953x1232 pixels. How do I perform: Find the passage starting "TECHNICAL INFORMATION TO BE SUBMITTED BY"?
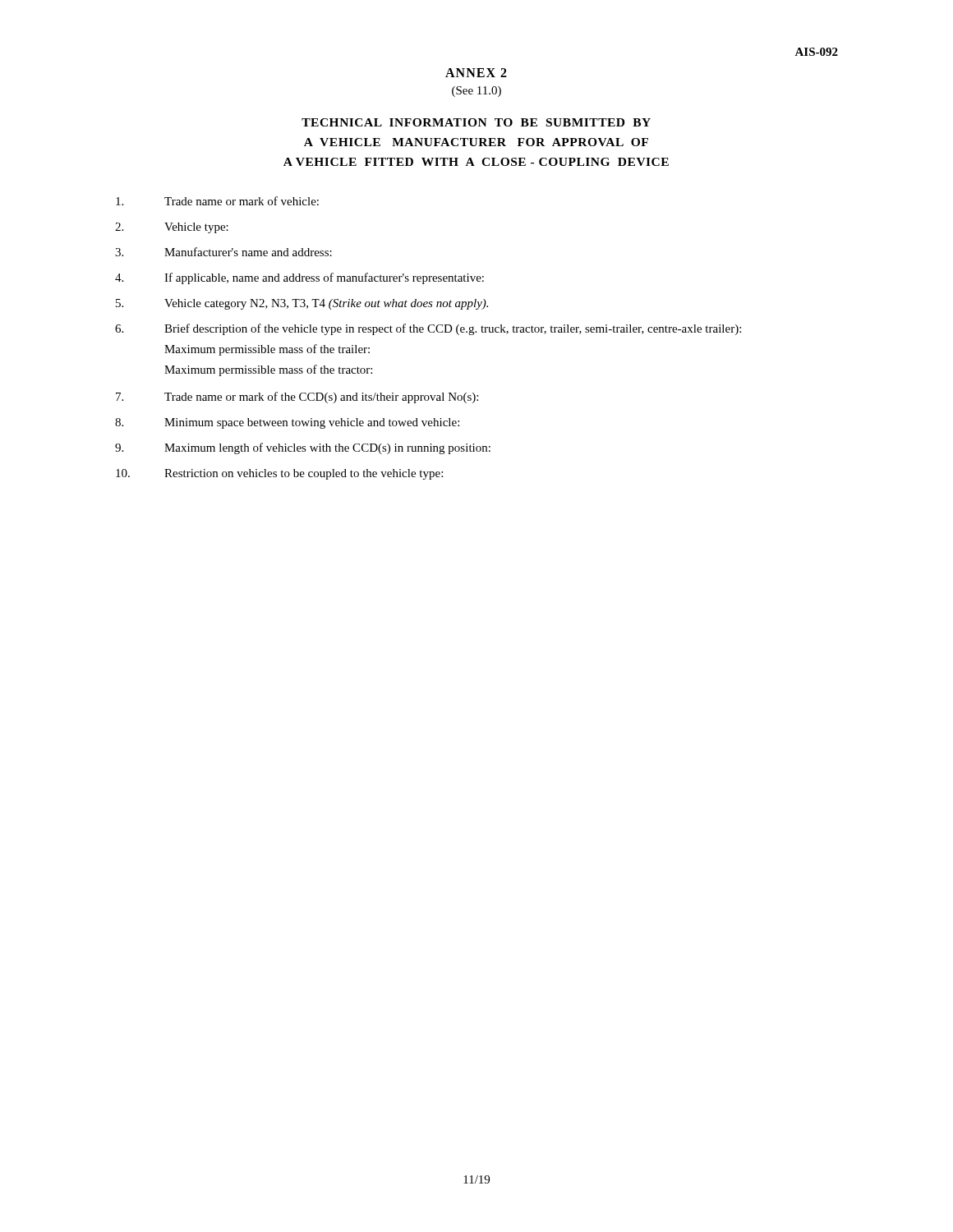point(476,142)
